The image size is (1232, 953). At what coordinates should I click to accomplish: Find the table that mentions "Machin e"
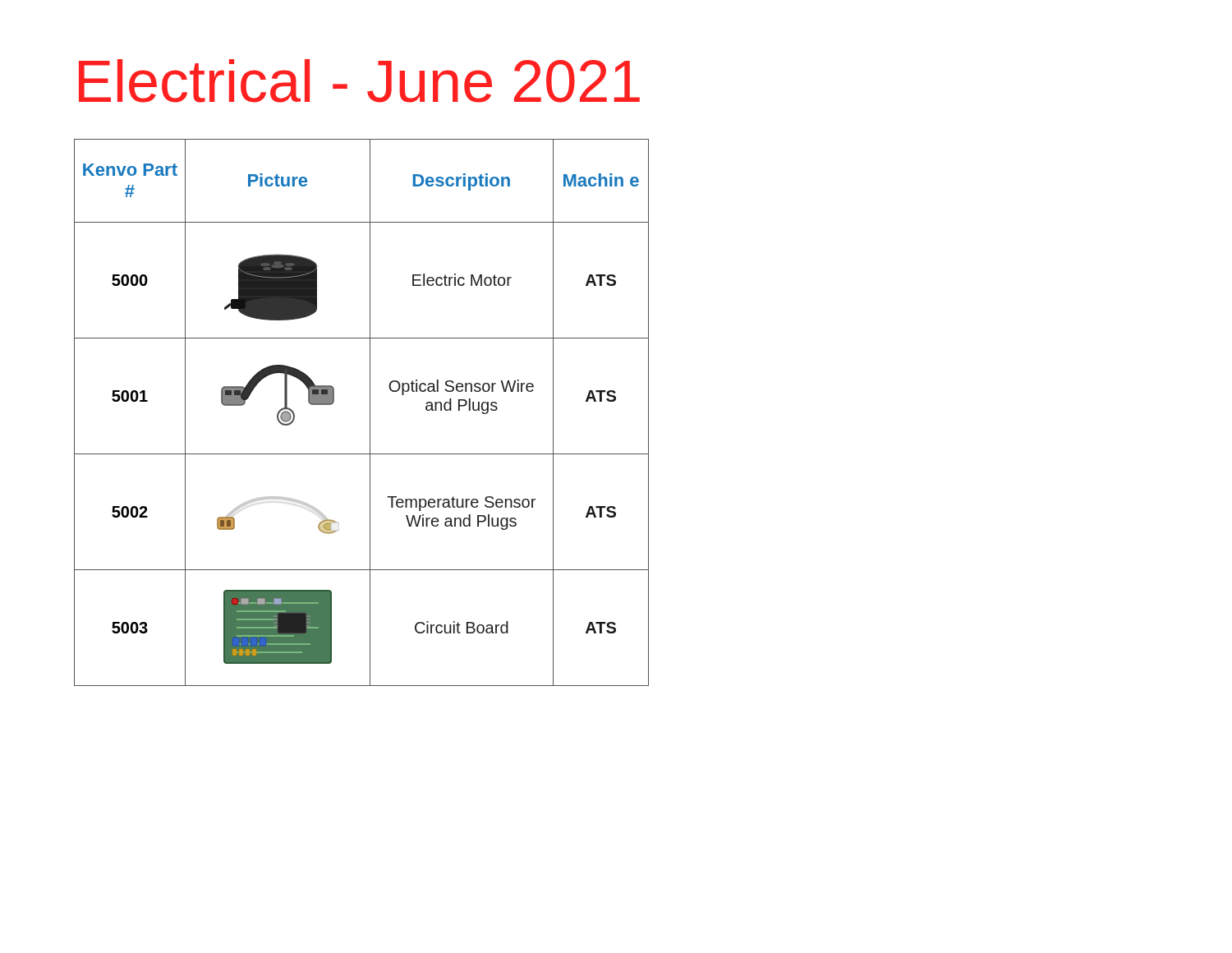click(x=361, y=413)
